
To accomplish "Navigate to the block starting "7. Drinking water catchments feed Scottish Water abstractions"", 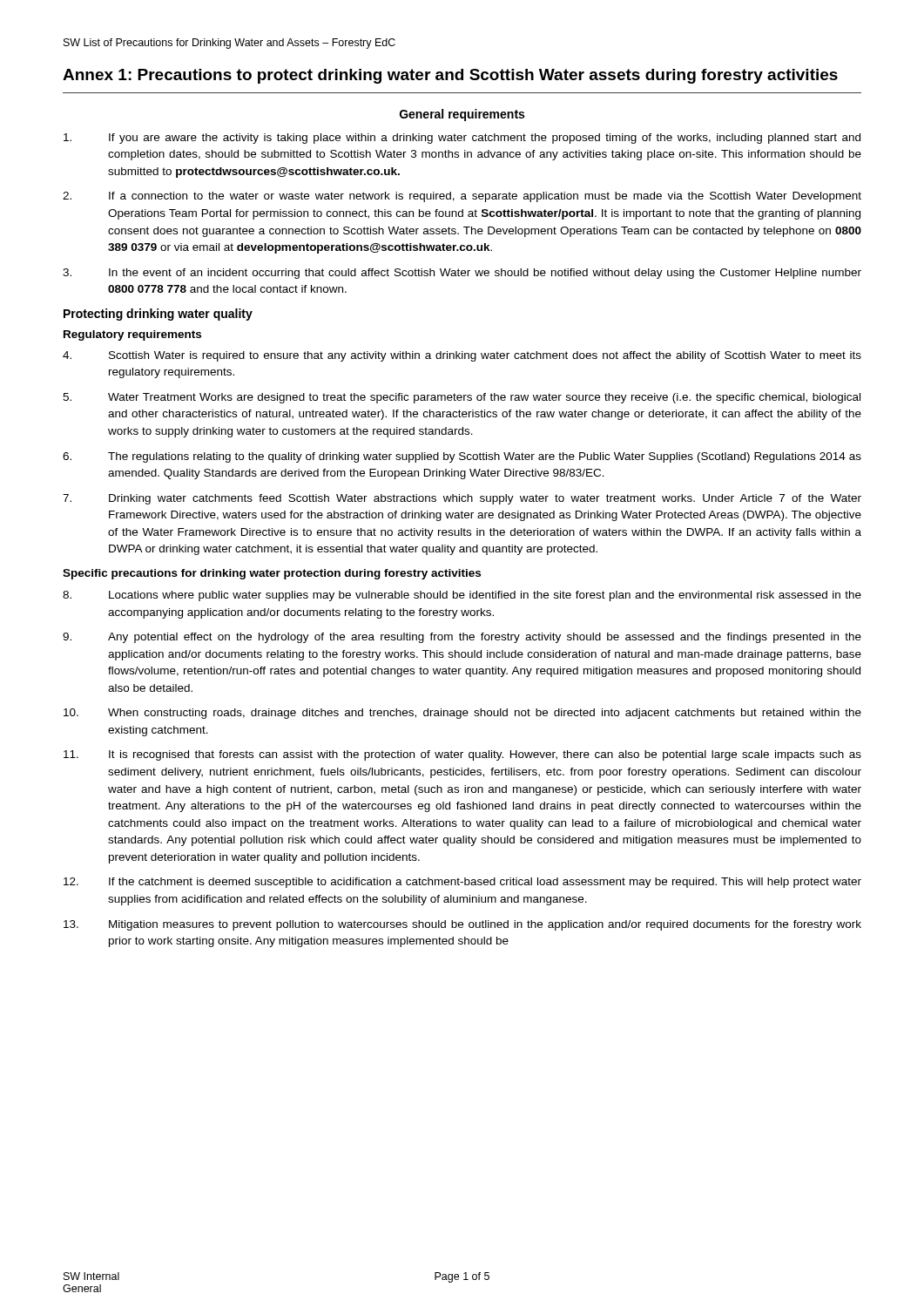I will tap(462, 524).
